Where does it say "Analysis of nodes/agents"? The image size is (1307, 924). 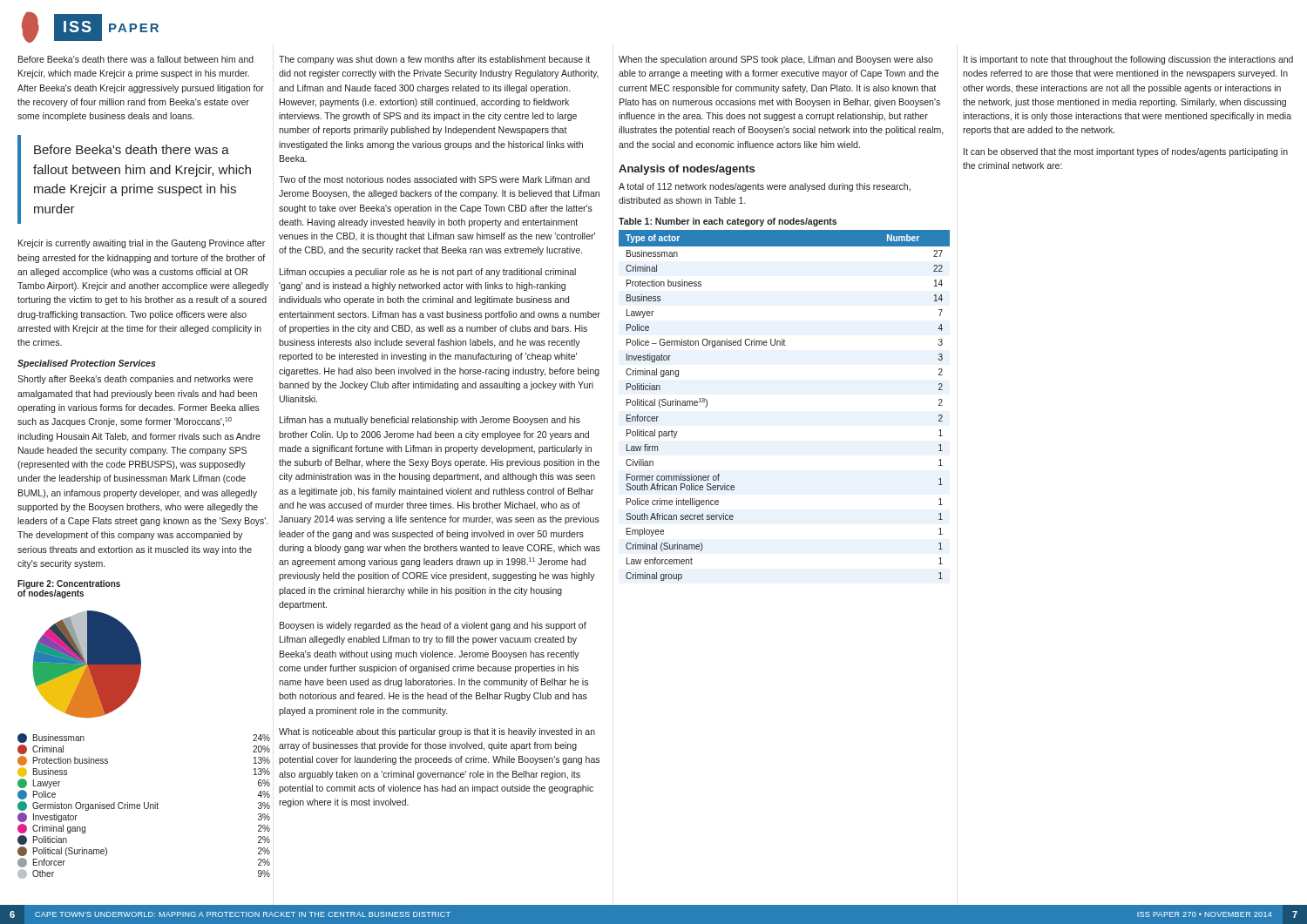(687, 170)
